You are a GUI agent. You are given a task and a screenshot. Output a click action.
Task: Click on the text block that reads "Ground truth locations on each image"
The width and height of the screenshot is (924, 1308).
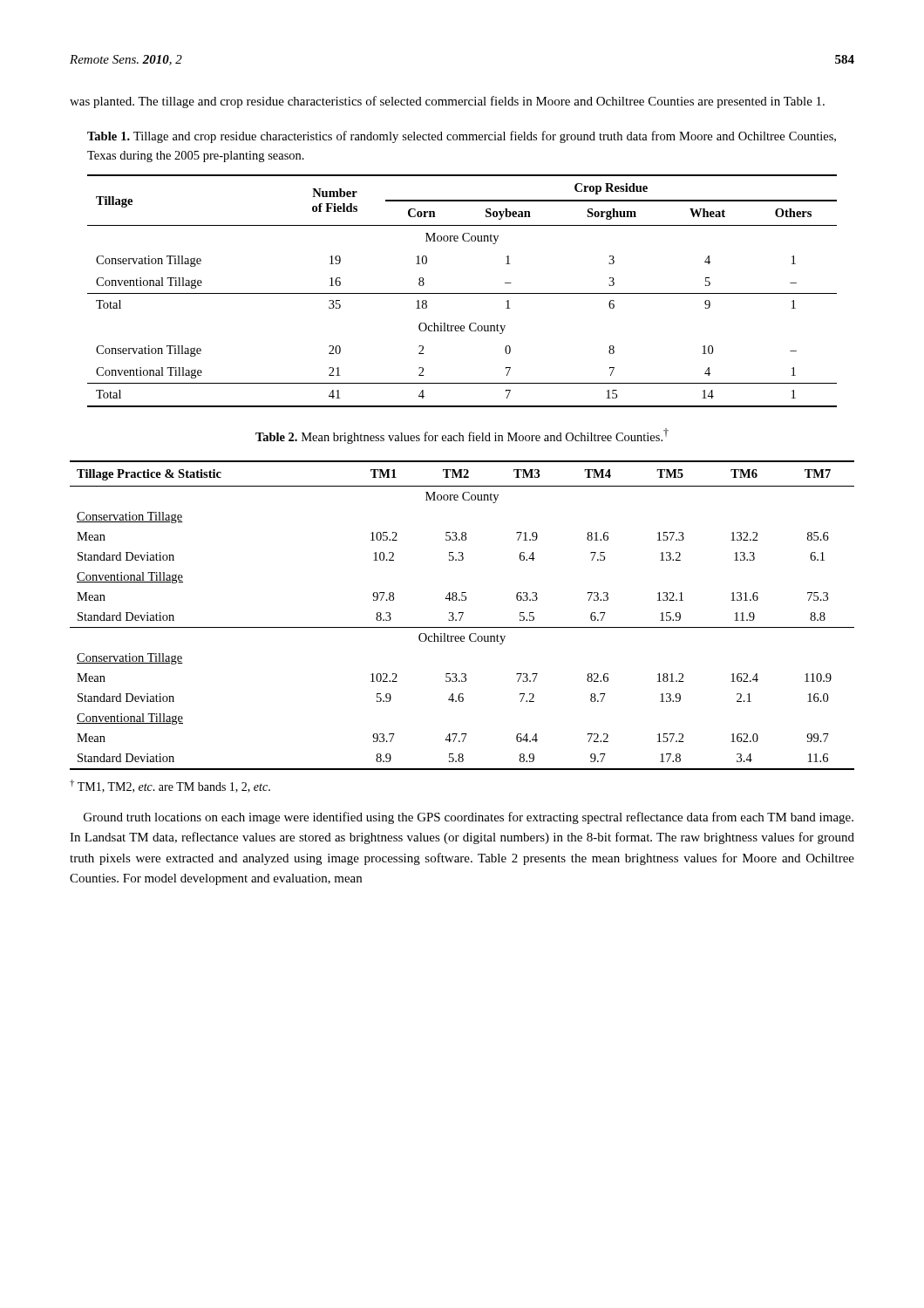462,848
